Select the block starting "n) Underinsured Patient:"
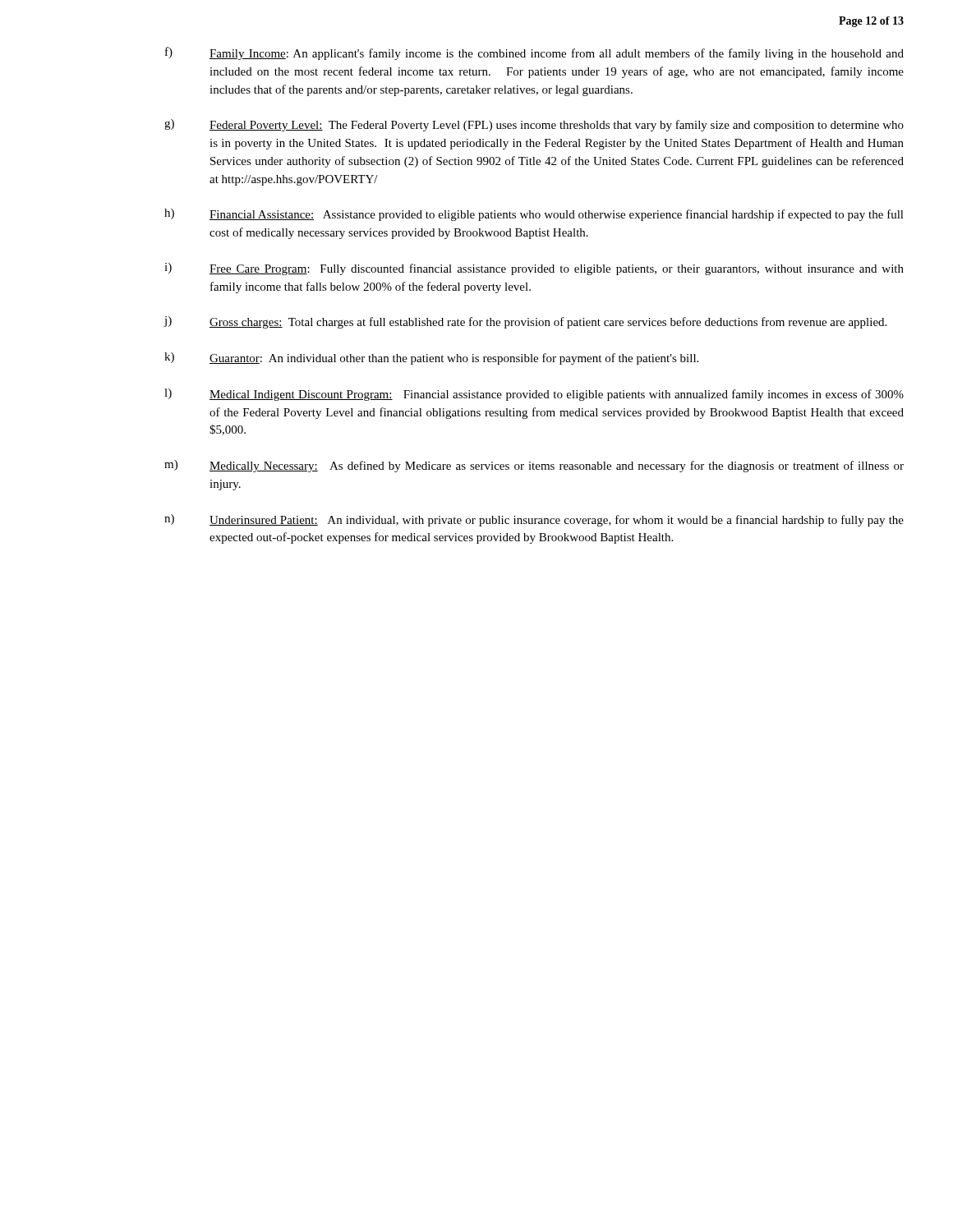 pyautogui.click(x=534, y=529)
